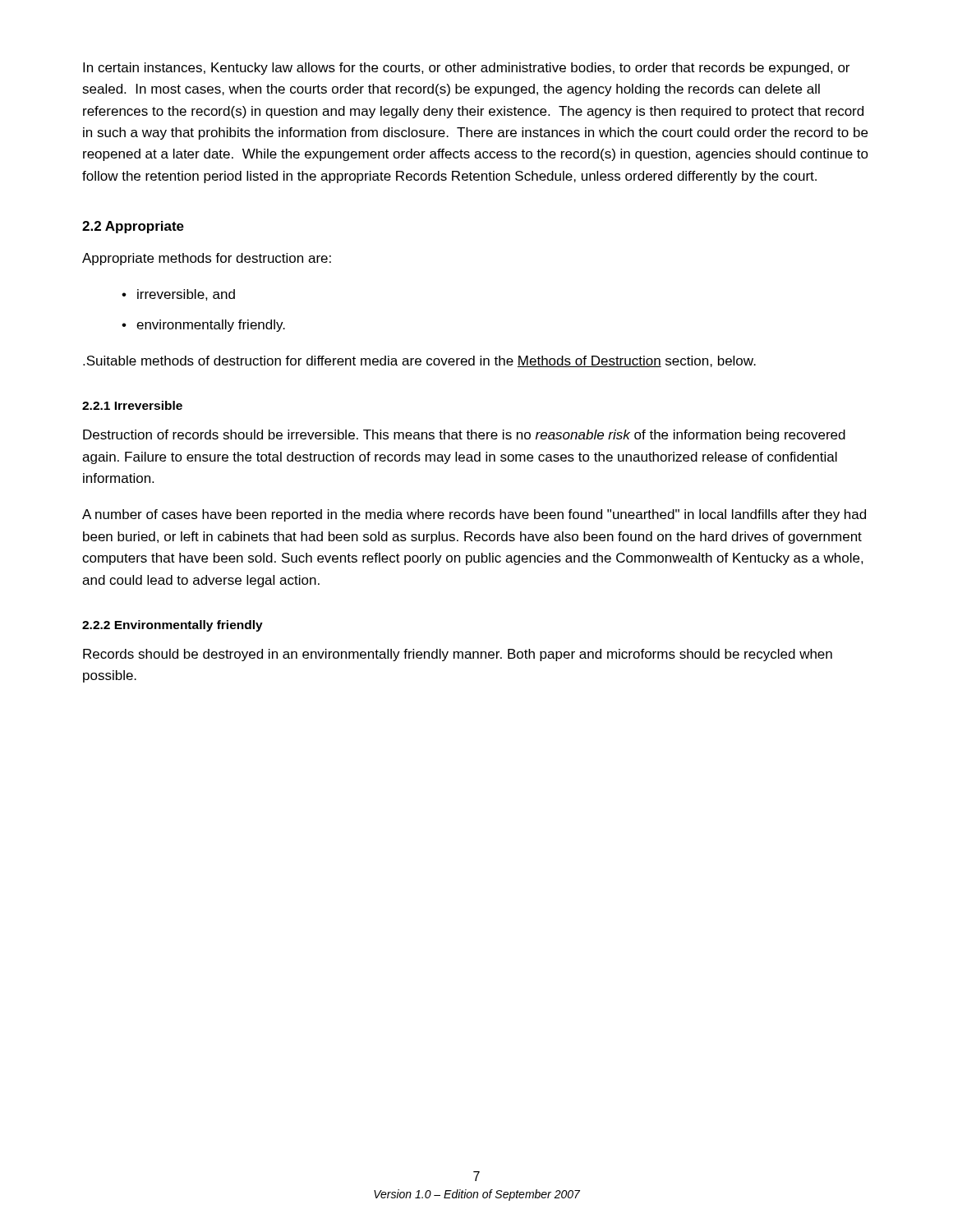Viewport: 953px width, 1232px height.
Task: Navigate to the block starting ".Suitable methods of"
Action: [419, 361]
